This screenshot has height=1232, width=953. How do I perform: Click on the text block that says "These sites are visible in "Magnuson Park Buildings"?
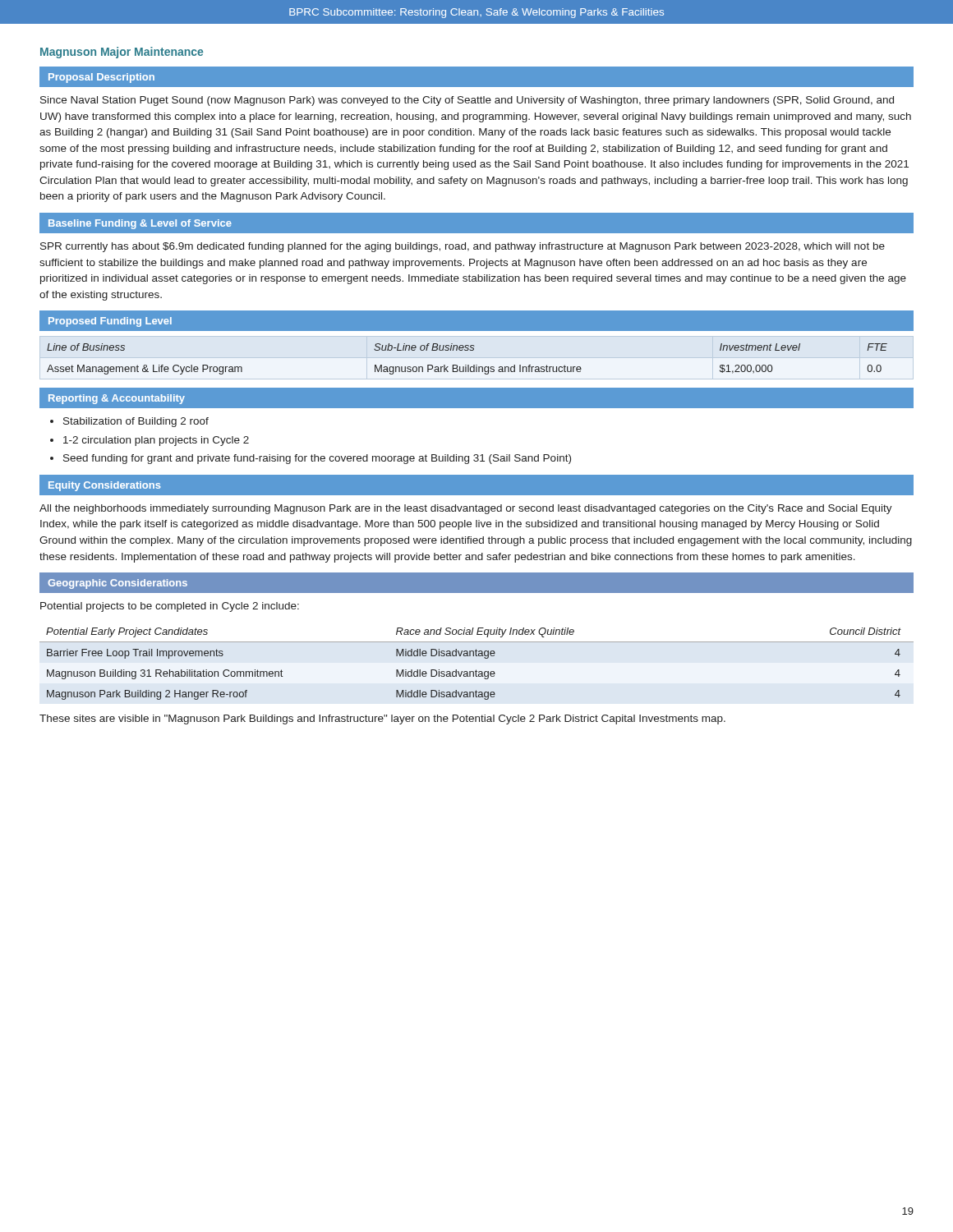[x=476, y=718]
